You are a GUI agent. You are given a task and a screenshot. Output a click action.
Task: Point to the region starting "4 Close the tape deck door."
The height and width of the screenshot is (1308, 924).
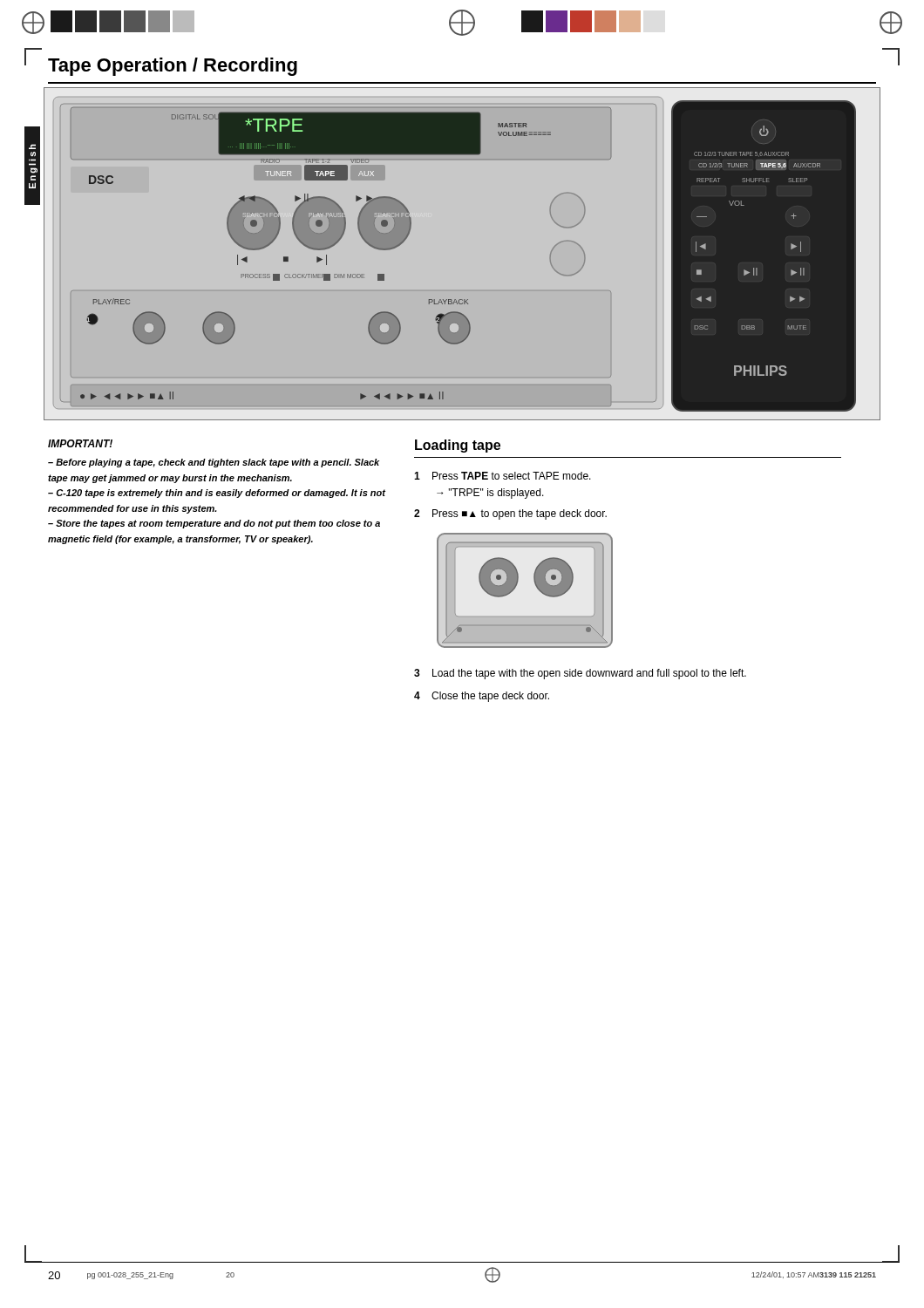pos(482,696)
